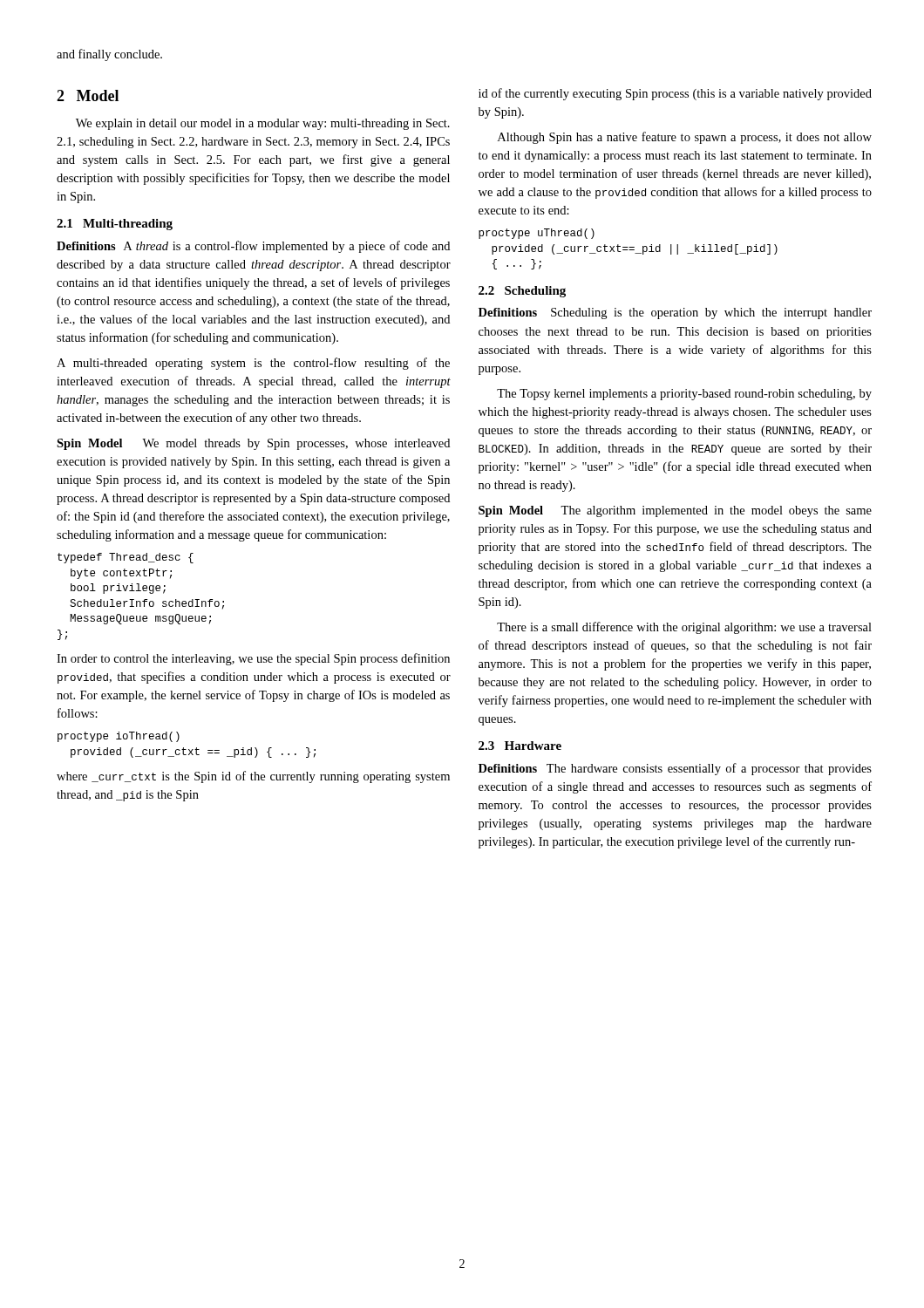Find the text starting "A multi-threaded operating system is the"
This screenshot has height=1308, width=924.
click(253, 391)
